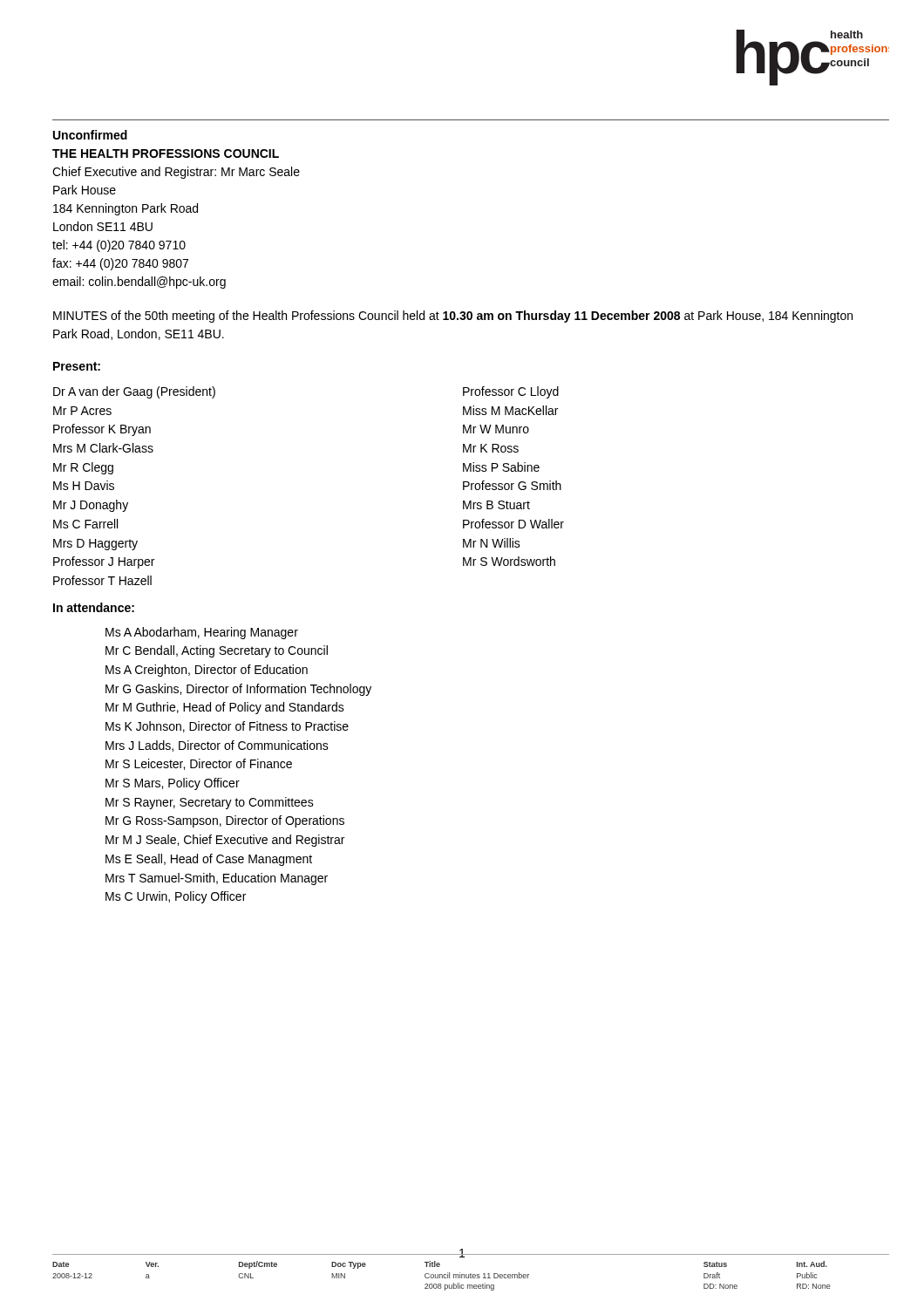Locate the text "Mrs M Clark-Glass"
This screenshot has height=1308, width=924.
[103, 448]
